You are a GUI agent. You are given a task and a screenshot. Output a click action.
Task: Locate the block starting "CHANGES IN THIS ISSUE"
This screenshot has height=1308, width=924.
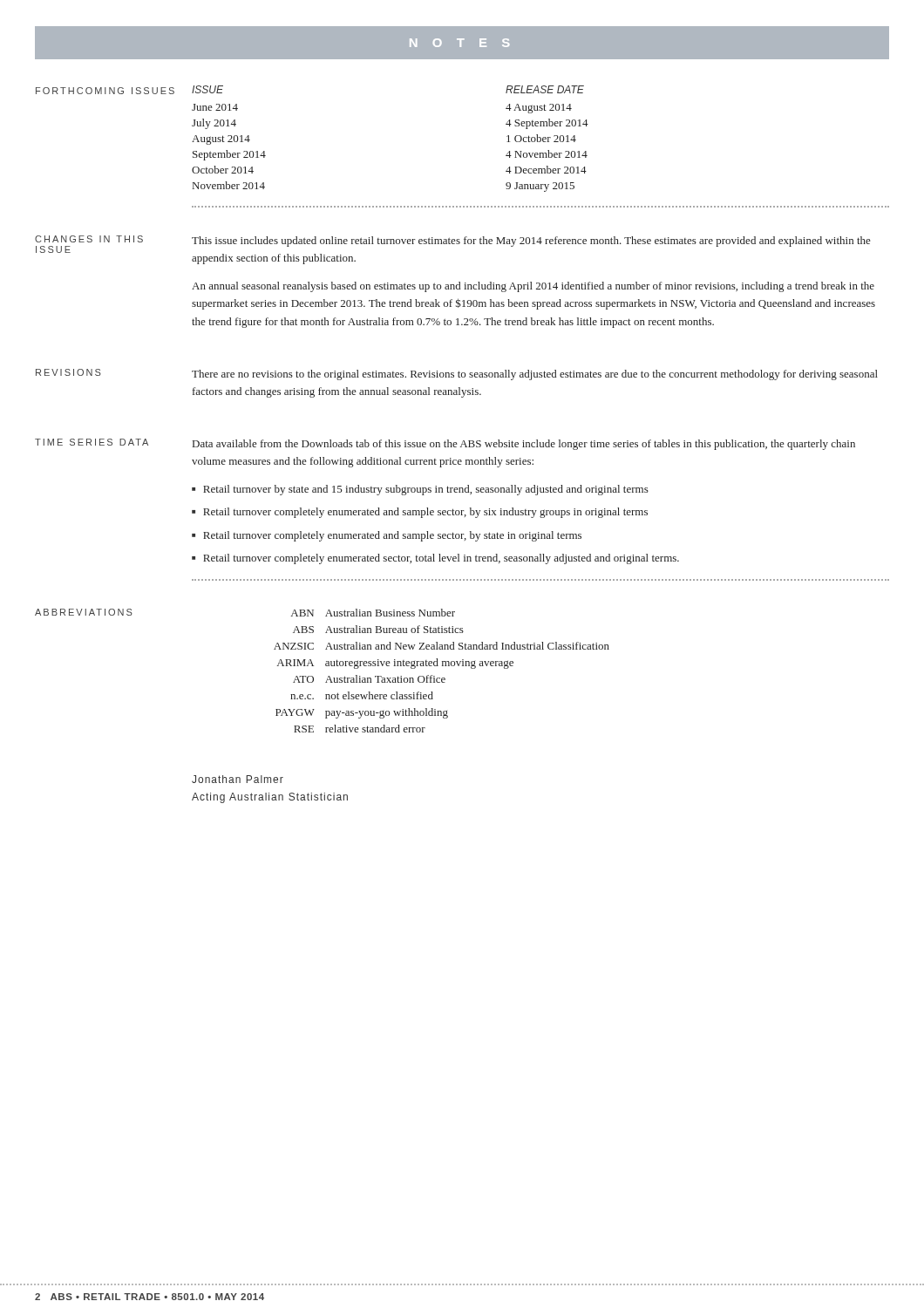pos(90,244)
